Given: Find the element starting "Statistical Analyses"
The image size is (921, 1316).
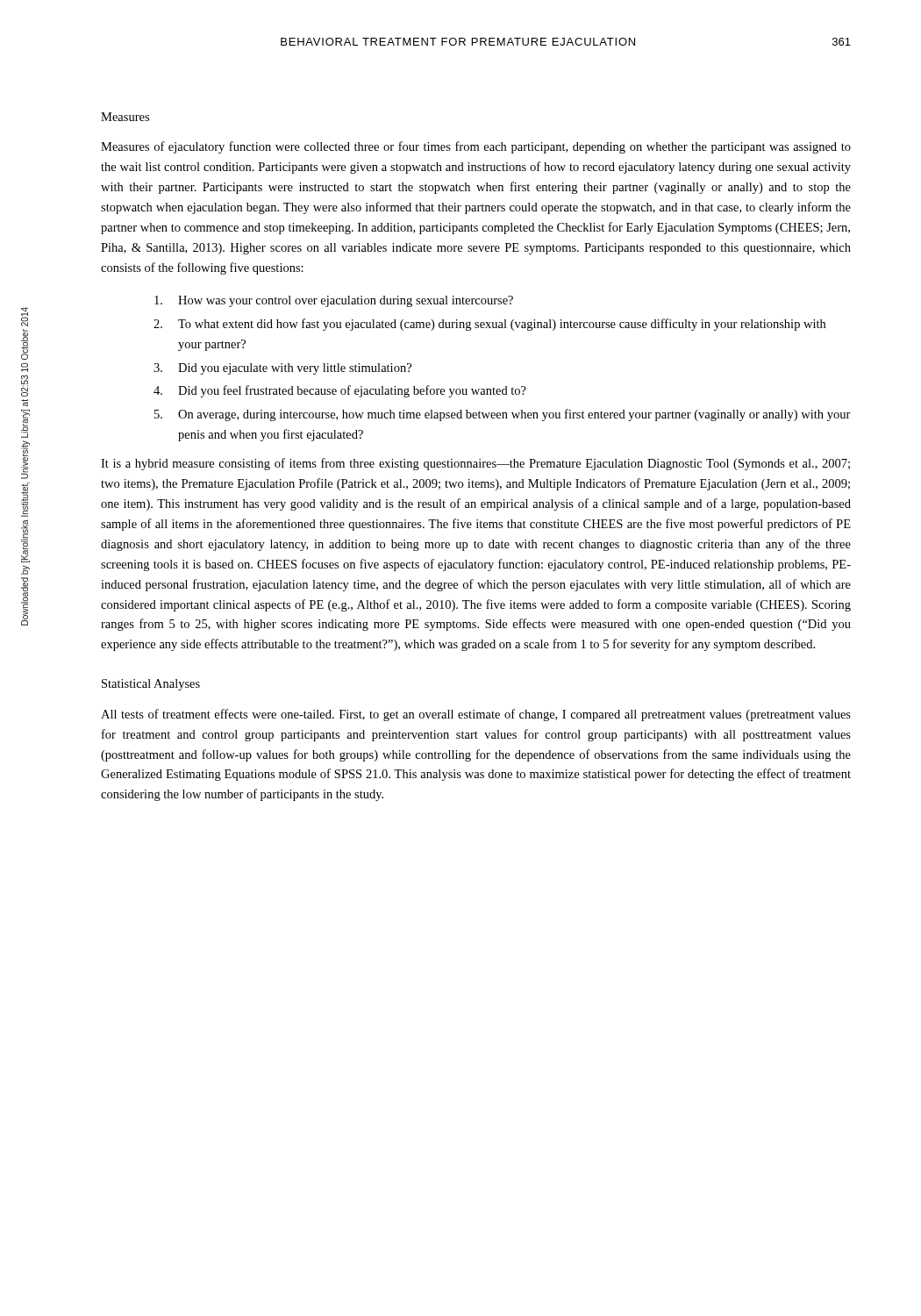Looking at the screenshot, I should [150, 684].
